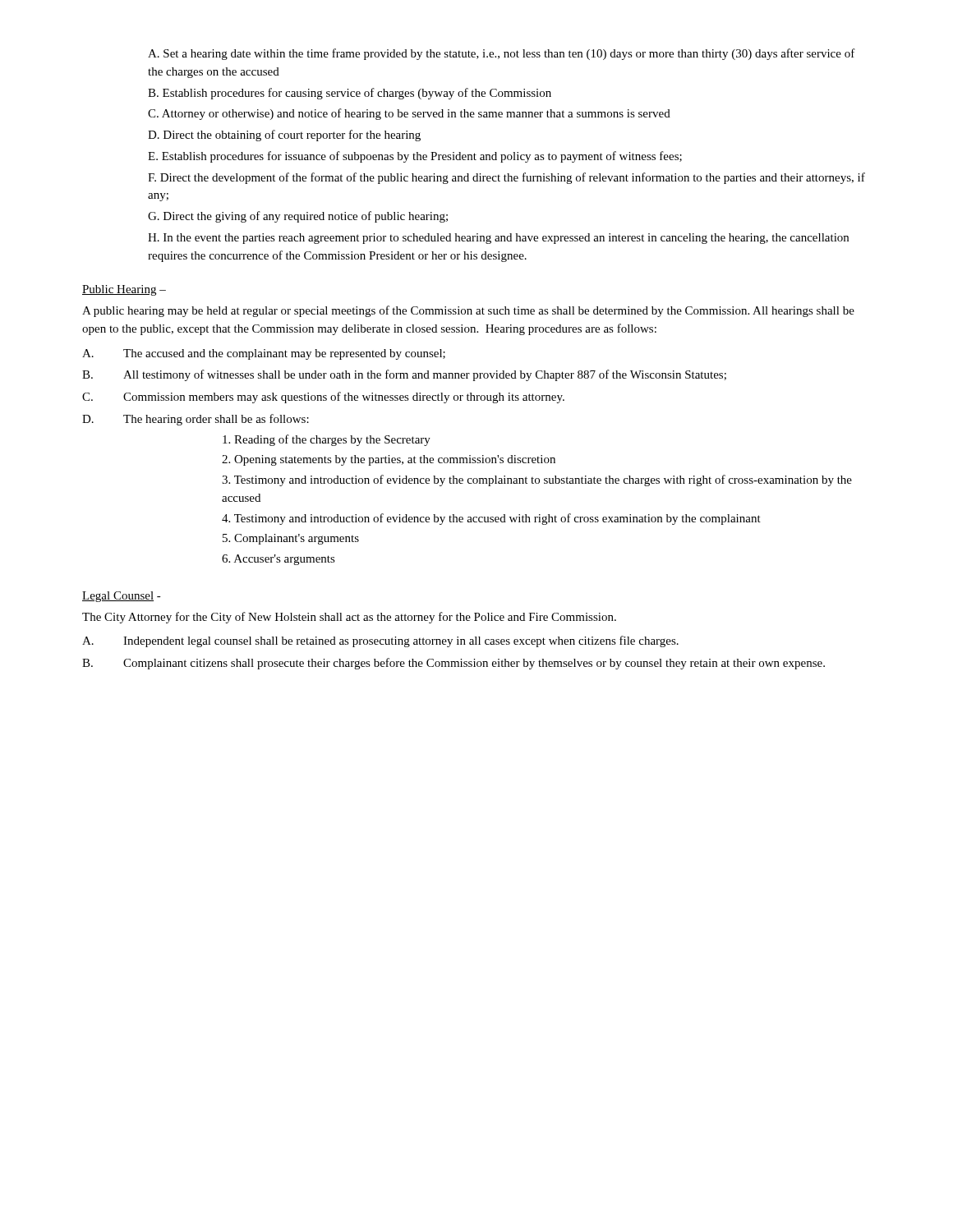Viewport: 953px width, 1232px height.
Task: Point to "Public Hearing –"
Action: [x=124, y=289]
